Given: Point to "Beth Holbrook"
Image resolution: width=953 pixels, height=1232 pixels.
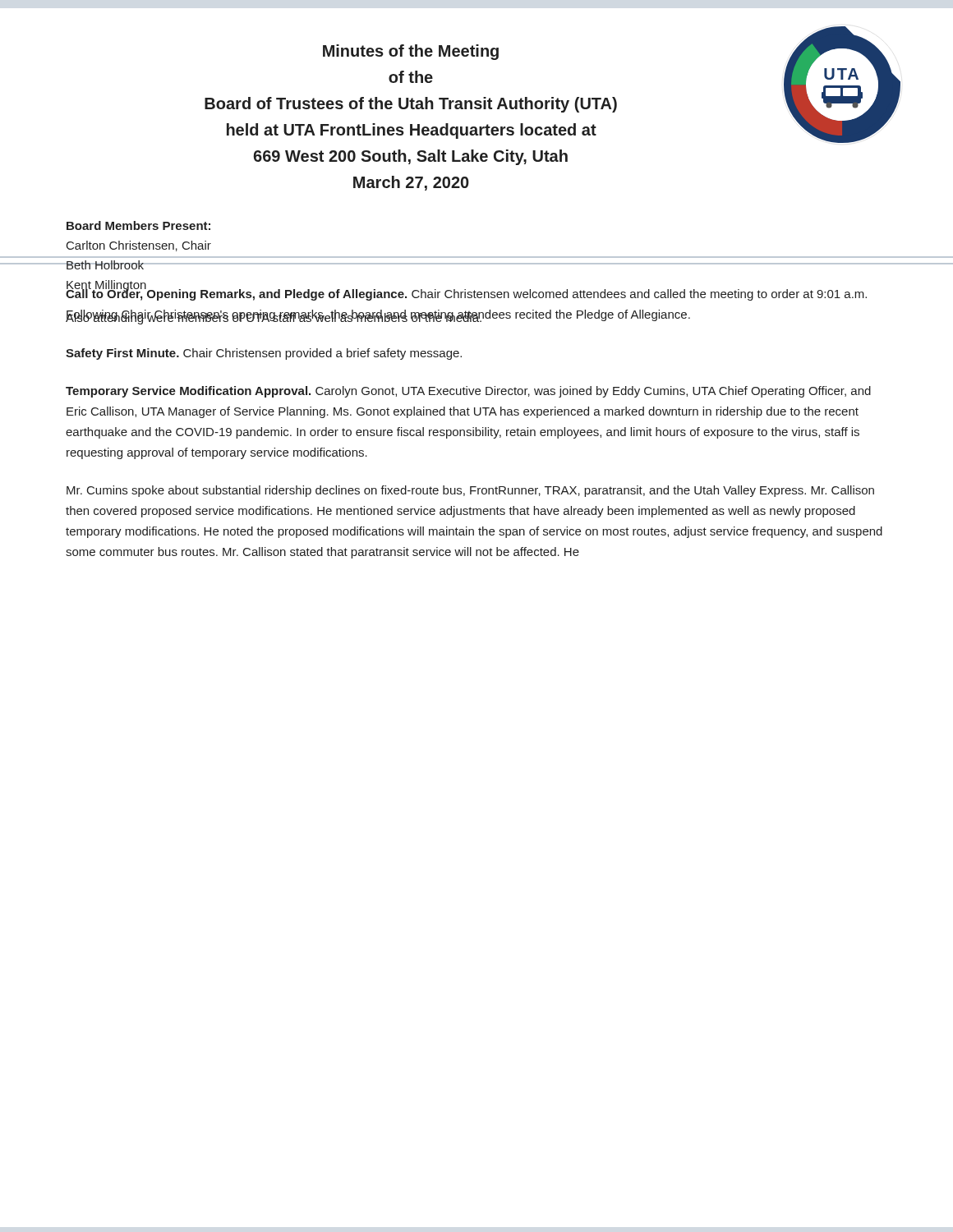Looking at the screenshot, I should (x=105, y=265).
